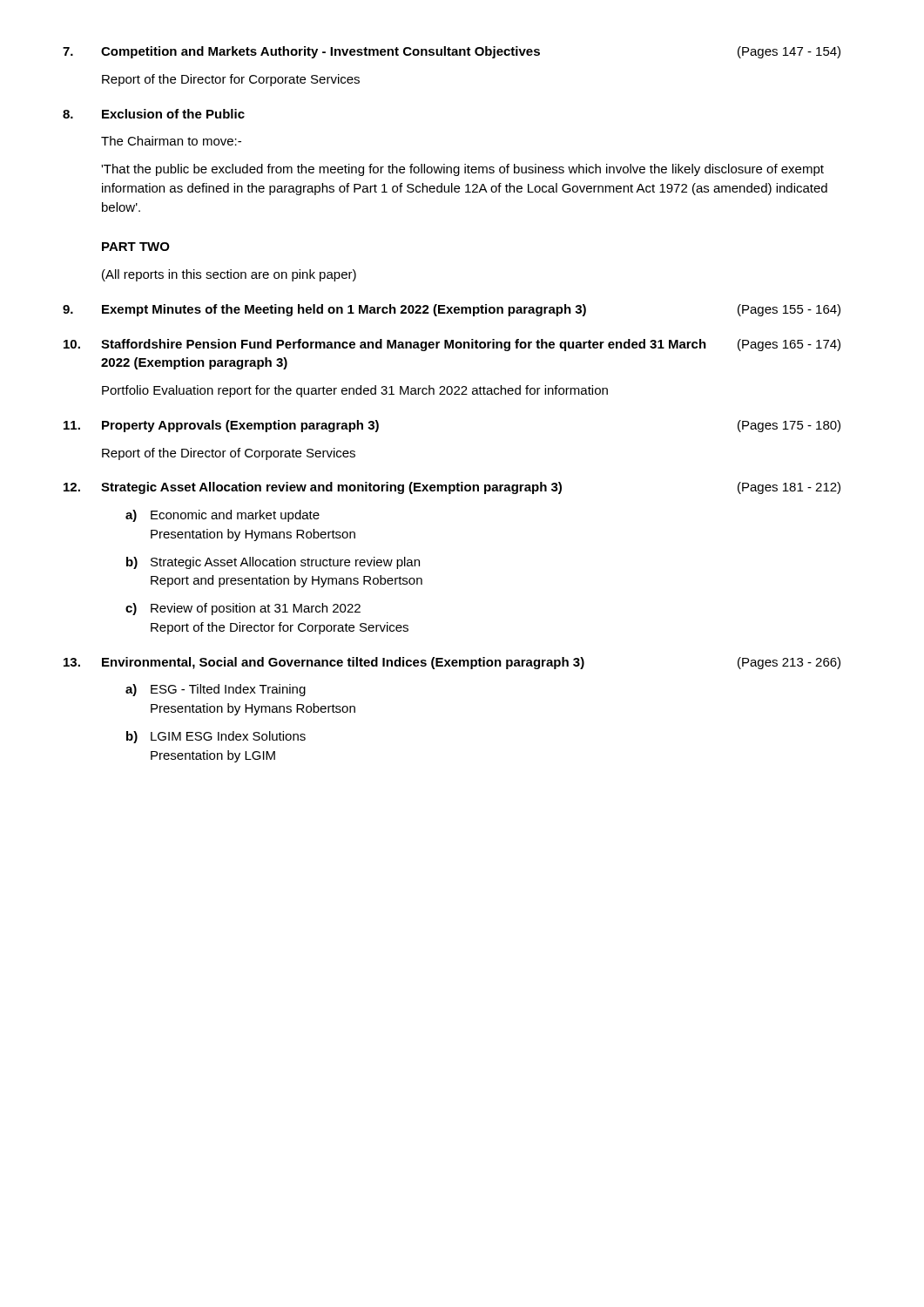The image size is (924, 1307).
Task: Locate the list item that reads "10. Staffordshire Pension Fund Performance and"
Action: [x=467, y=353]
